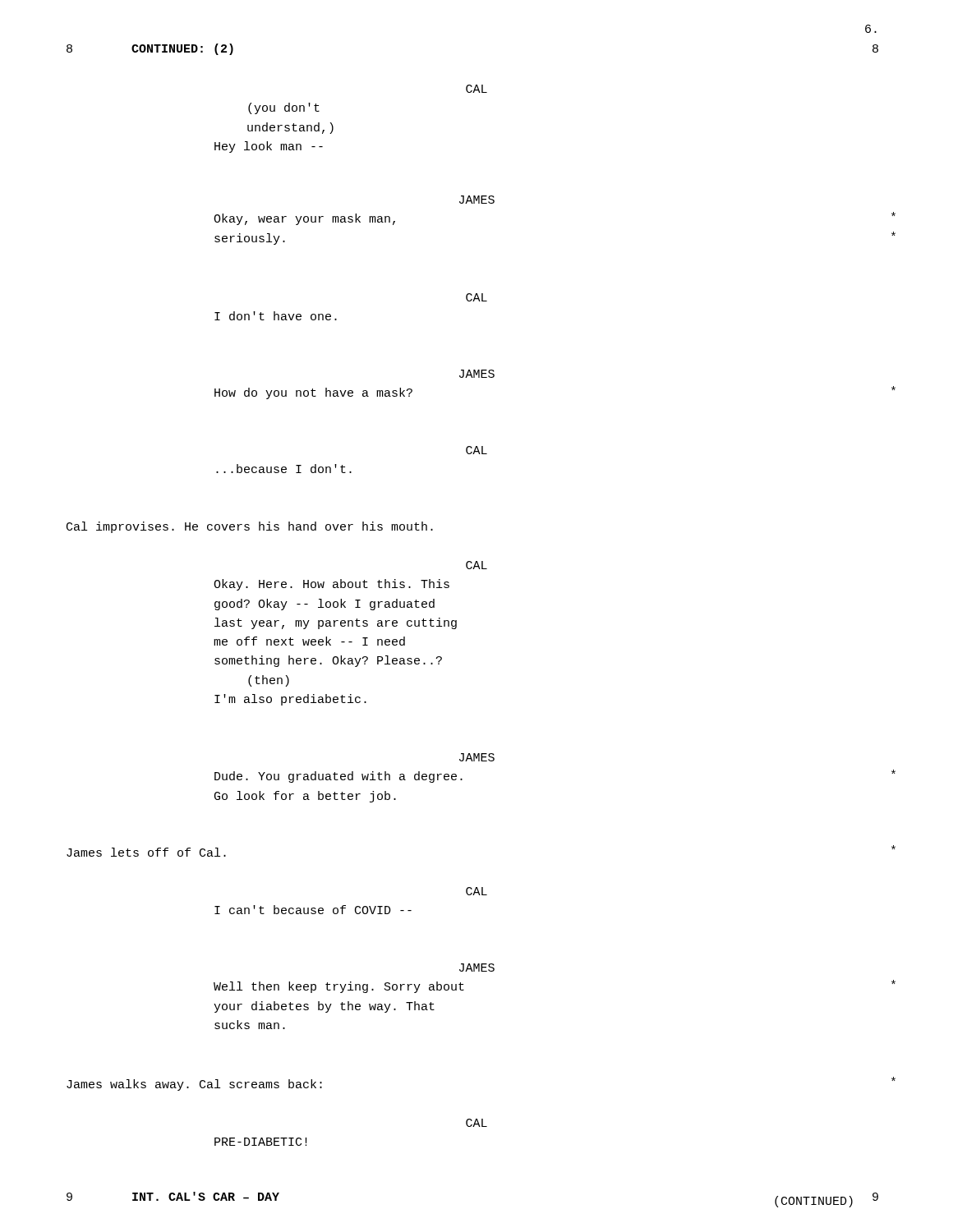The height and width of the screenshot is (1232, 953).
Task: Point to the region starting "JAMES Dude. You graduated"
Action: 477,757
